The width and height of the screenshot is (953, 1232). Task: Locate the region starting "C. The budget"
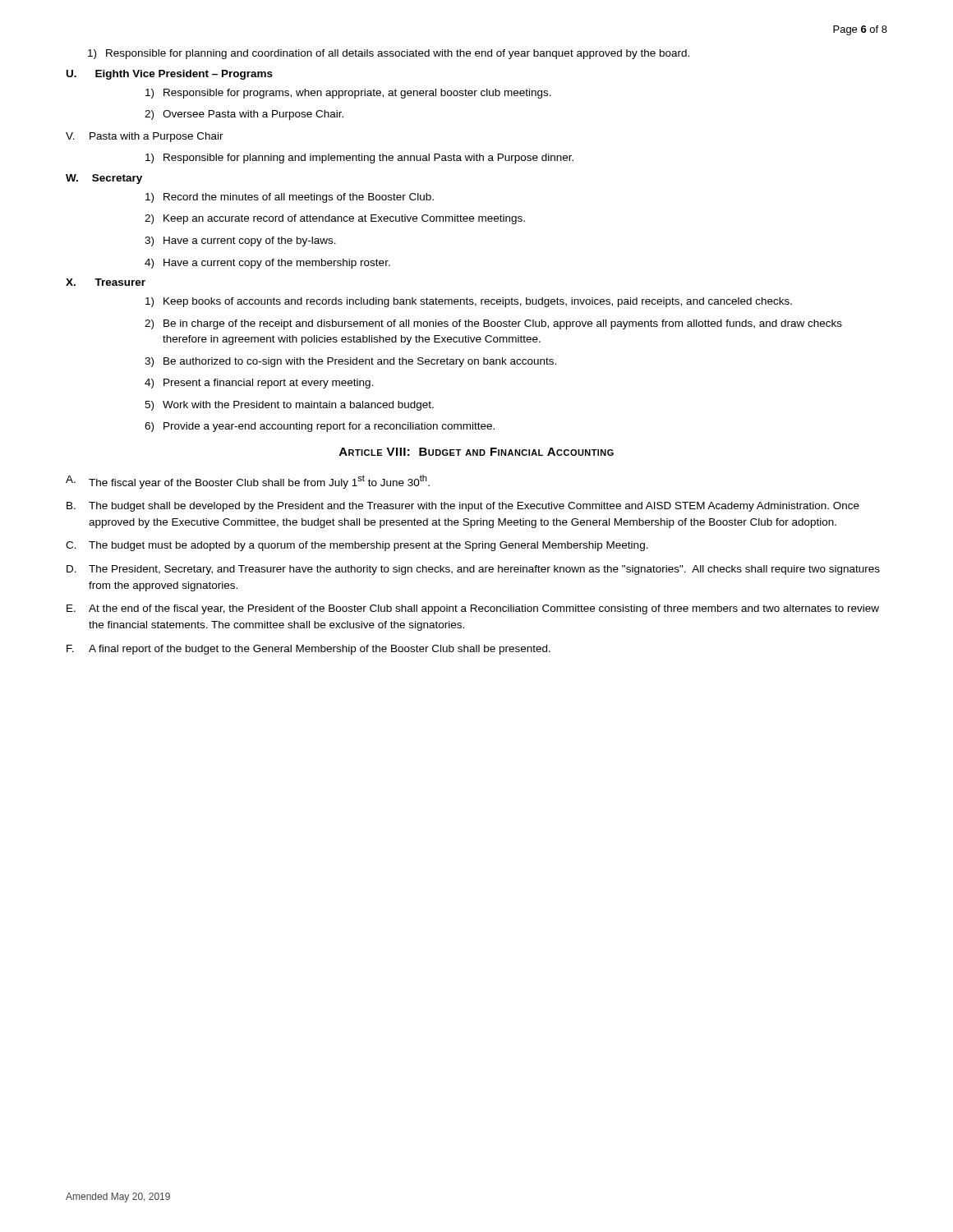point(357,546)
